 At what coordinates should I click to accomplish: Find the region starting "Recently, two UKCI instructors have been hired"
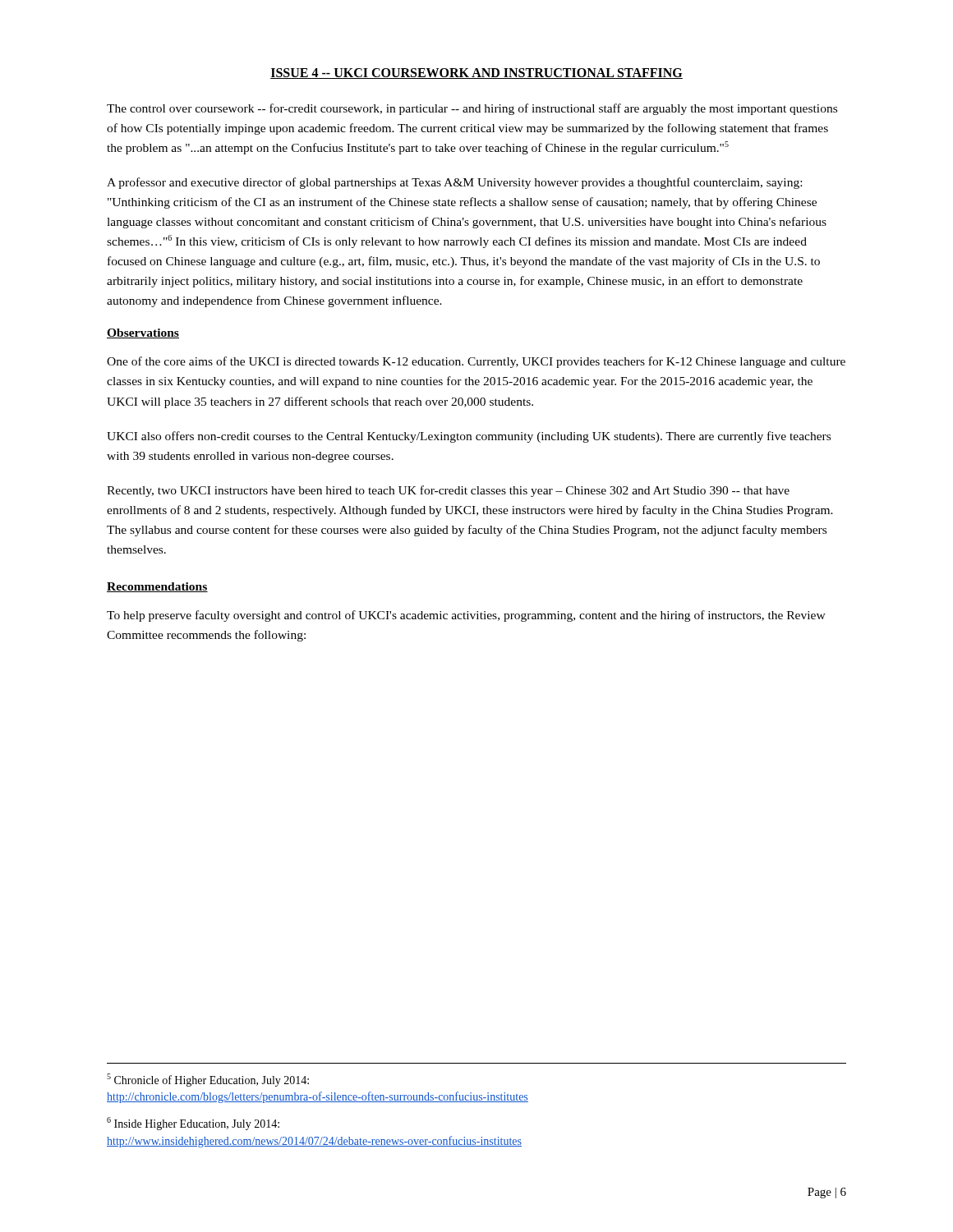pyautogui.click(x=470, y=519)
